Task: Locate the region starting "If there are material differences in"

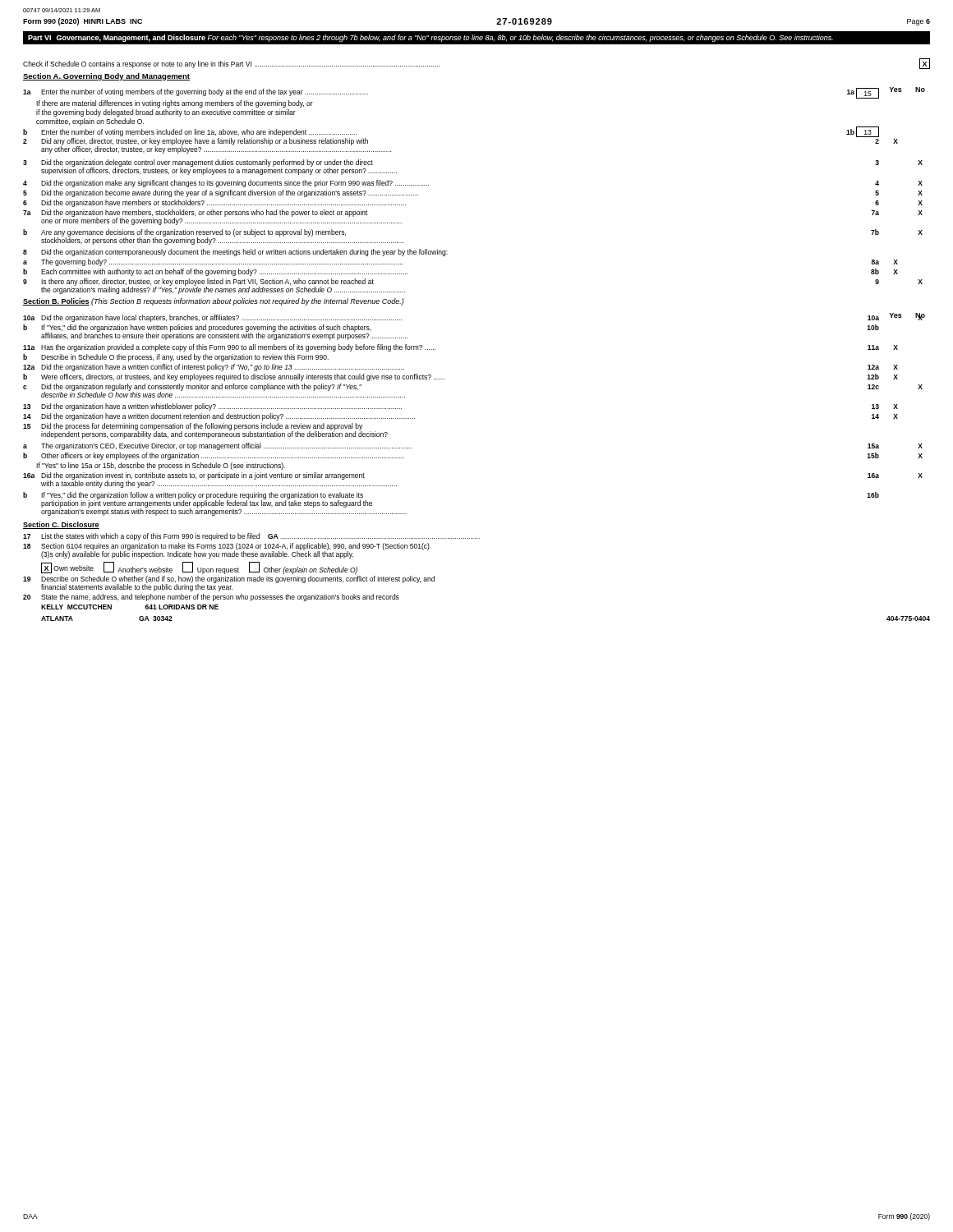Action: tap(174, 103)
